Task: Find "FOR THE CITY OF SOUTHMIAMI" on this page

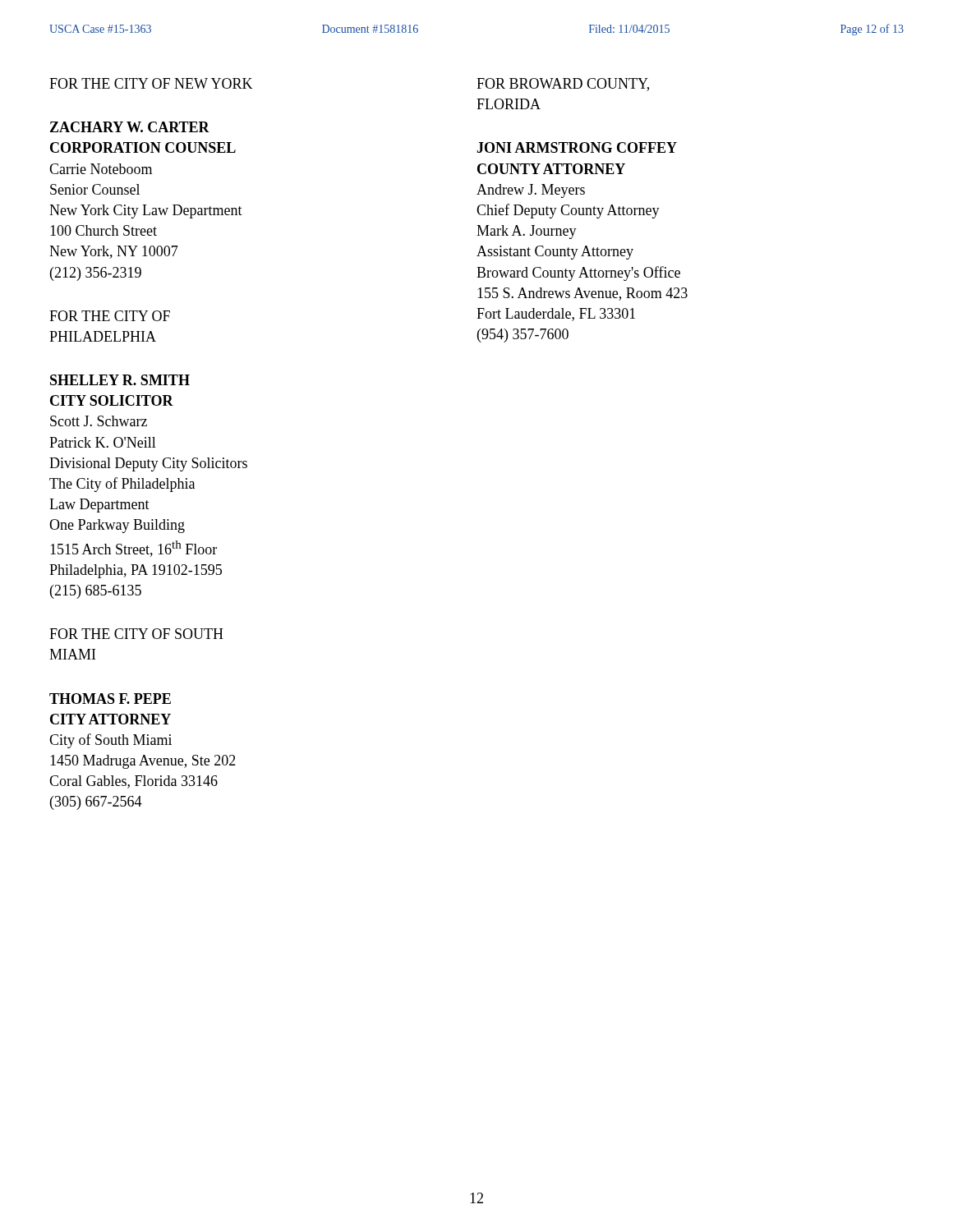Action: [136, 645]
